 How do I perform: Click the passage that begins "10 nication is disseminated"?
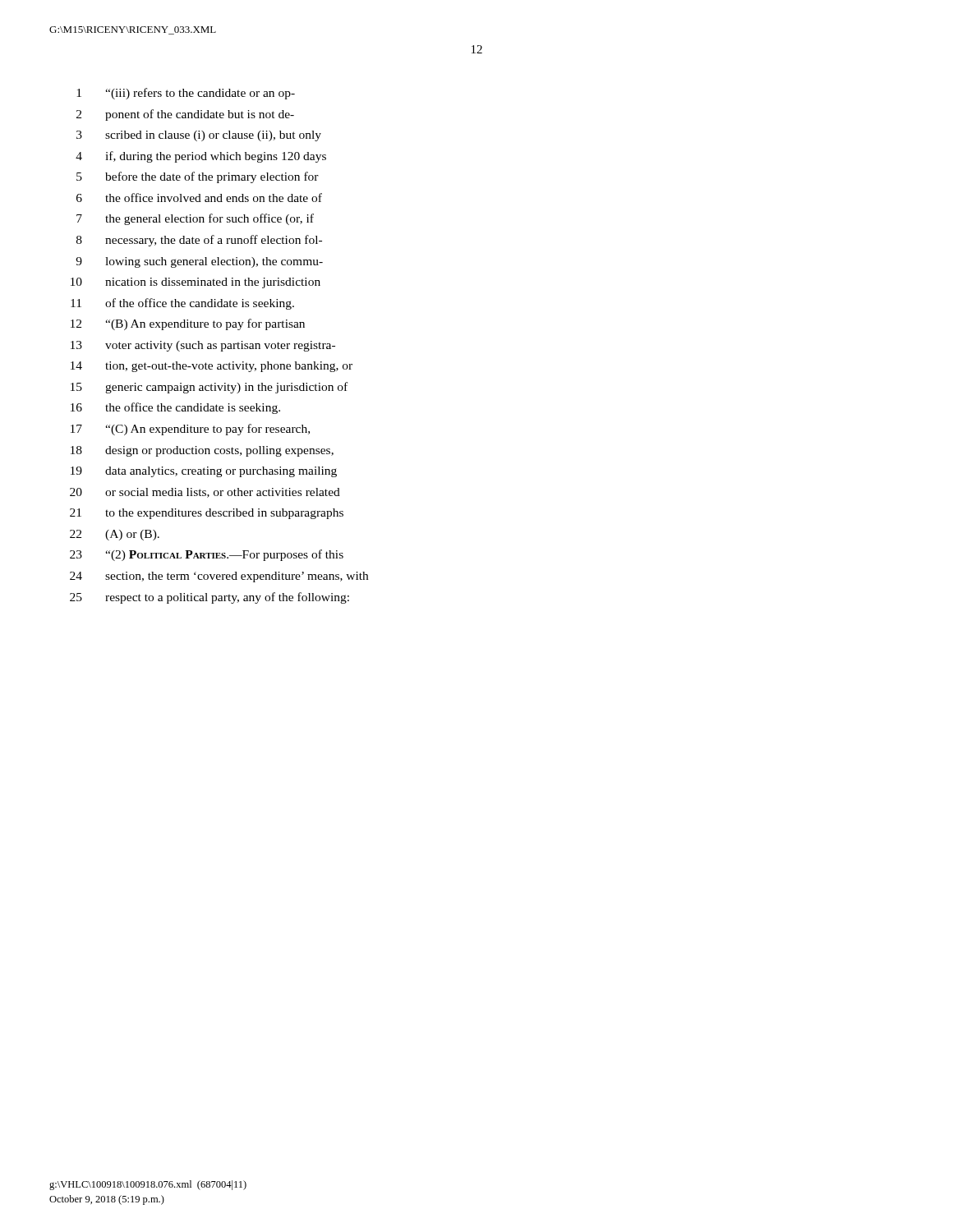pyautogui.click(x=196, y=283)
